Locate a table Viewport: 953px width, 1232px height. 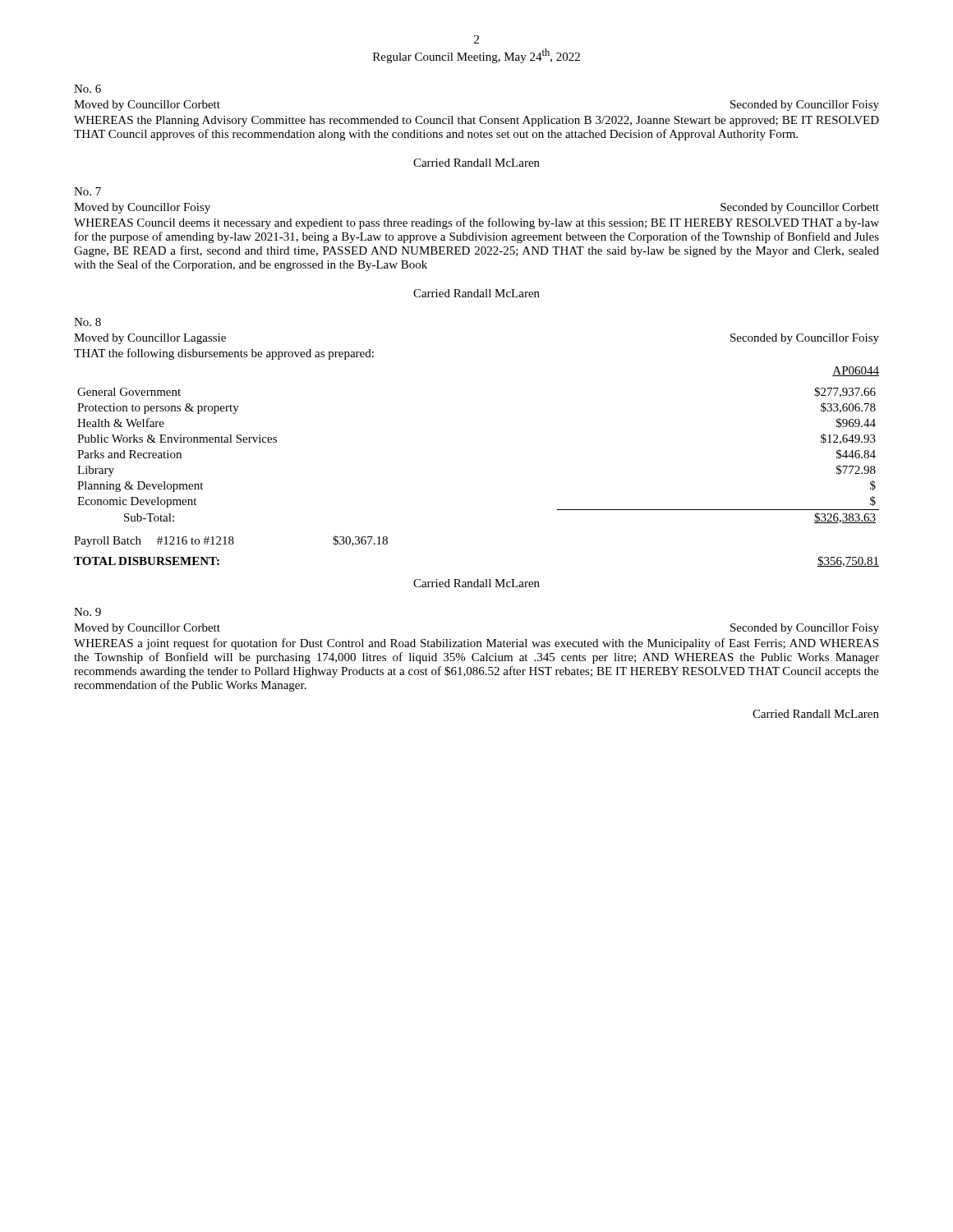(x=476, y=445)
